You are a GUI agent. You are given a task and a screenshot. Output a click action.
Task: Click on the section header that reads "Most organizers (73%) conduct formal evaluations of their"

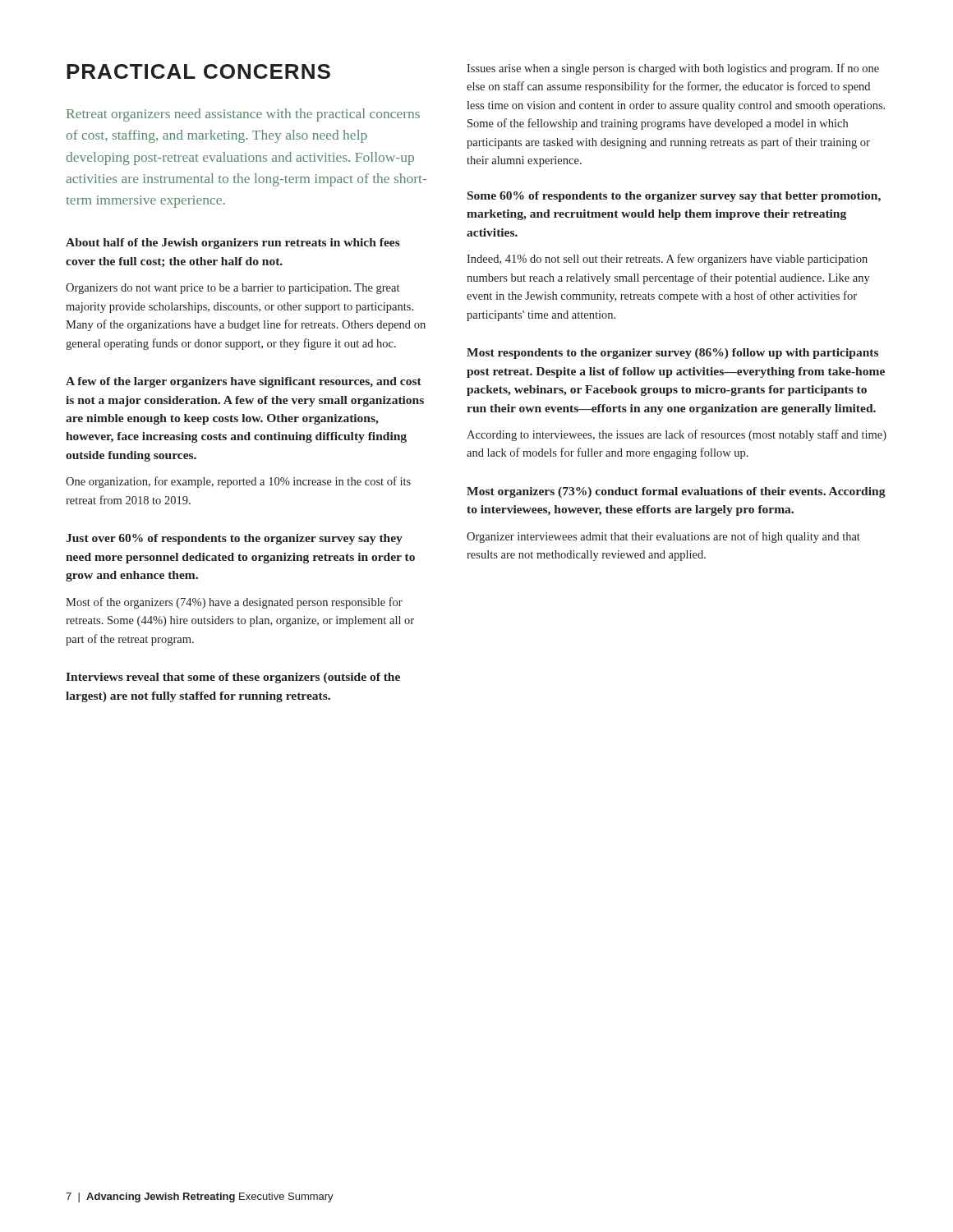pos(676,500)
